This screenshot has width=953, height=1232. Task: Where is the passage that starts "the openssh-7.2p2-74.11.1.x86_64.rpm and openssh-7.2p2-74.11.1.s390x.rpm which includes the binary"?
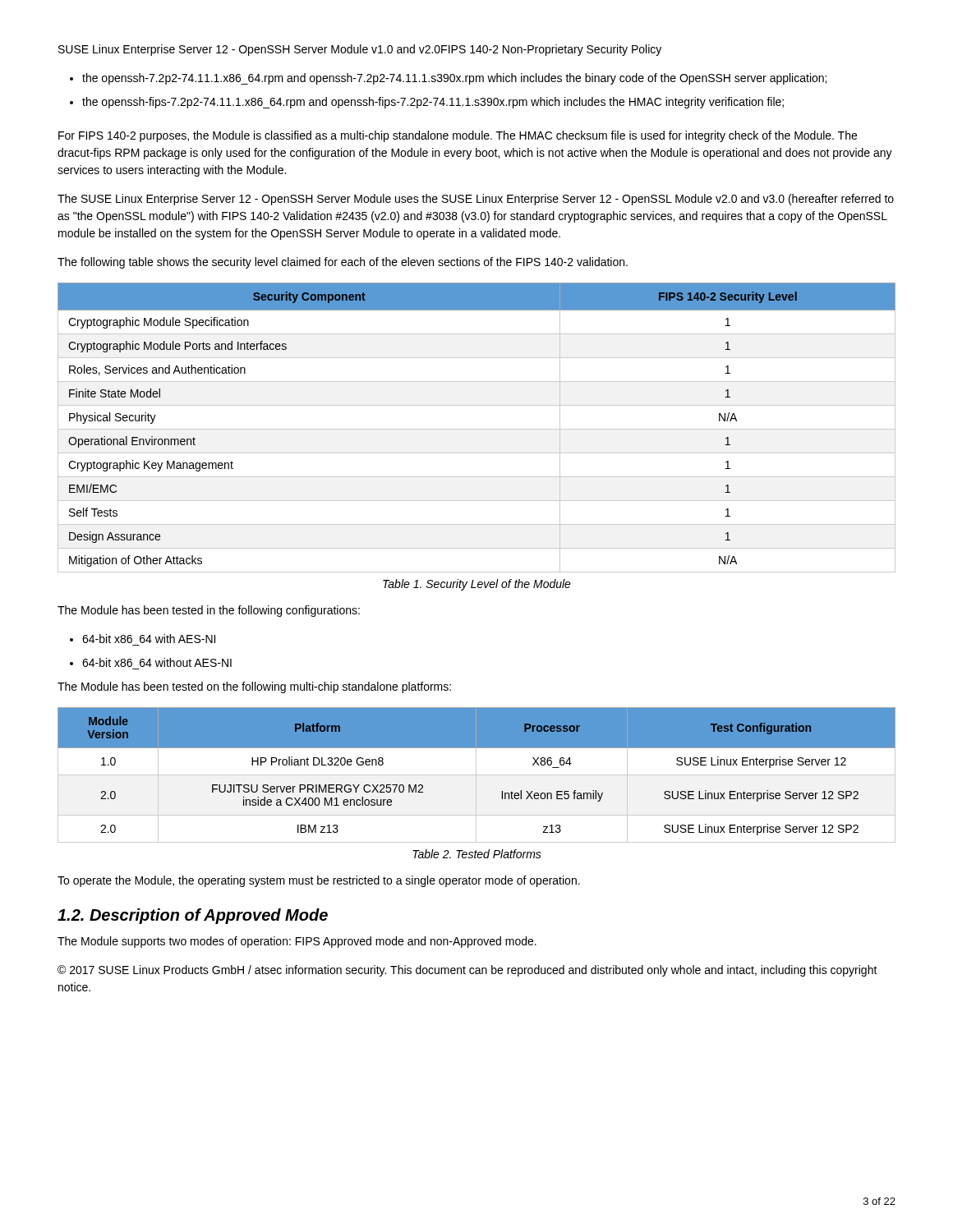(x=455, y=78)
